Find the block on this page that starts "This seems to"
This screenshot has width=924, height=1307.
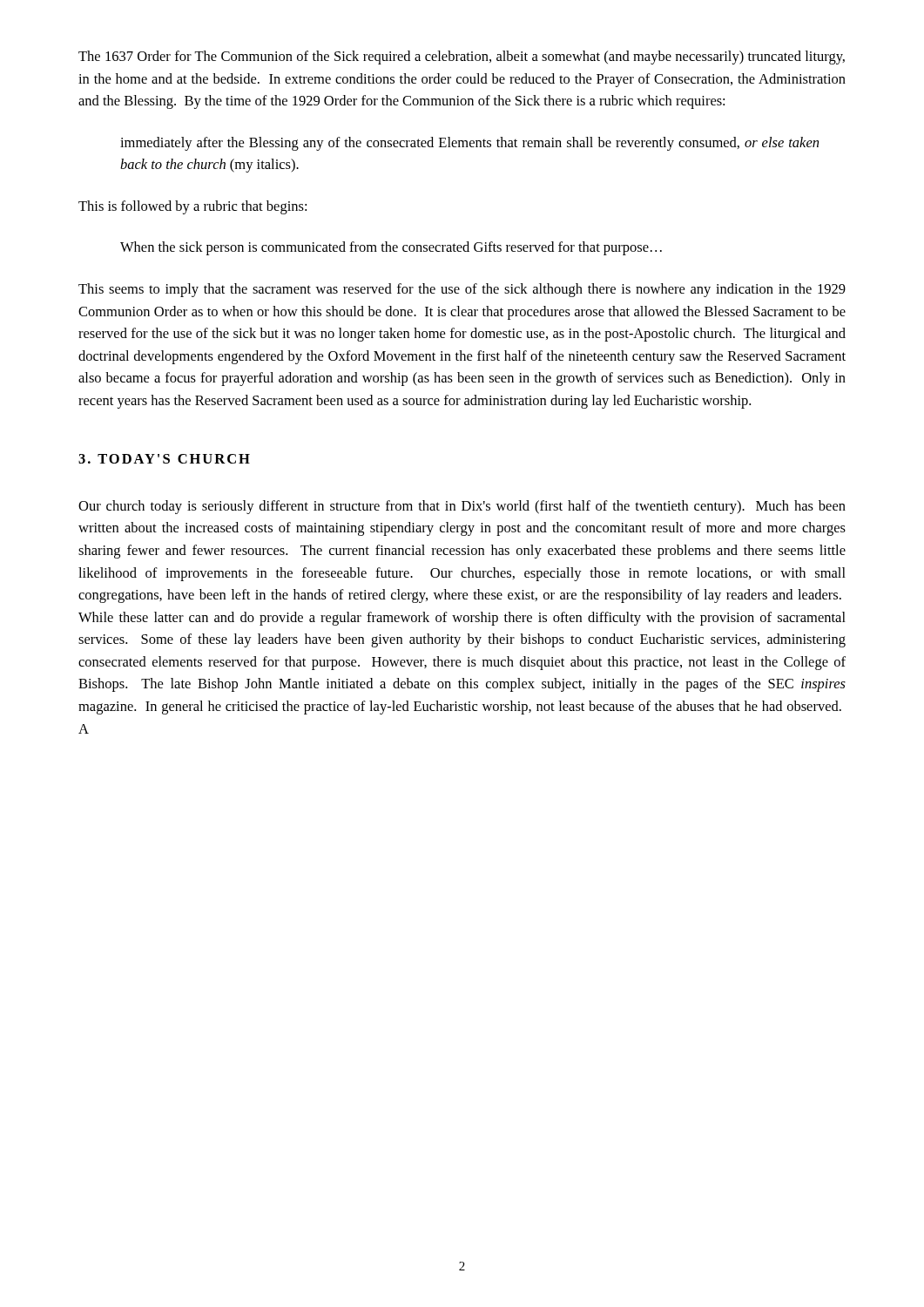pyautogui.click(x=462, y=345)
